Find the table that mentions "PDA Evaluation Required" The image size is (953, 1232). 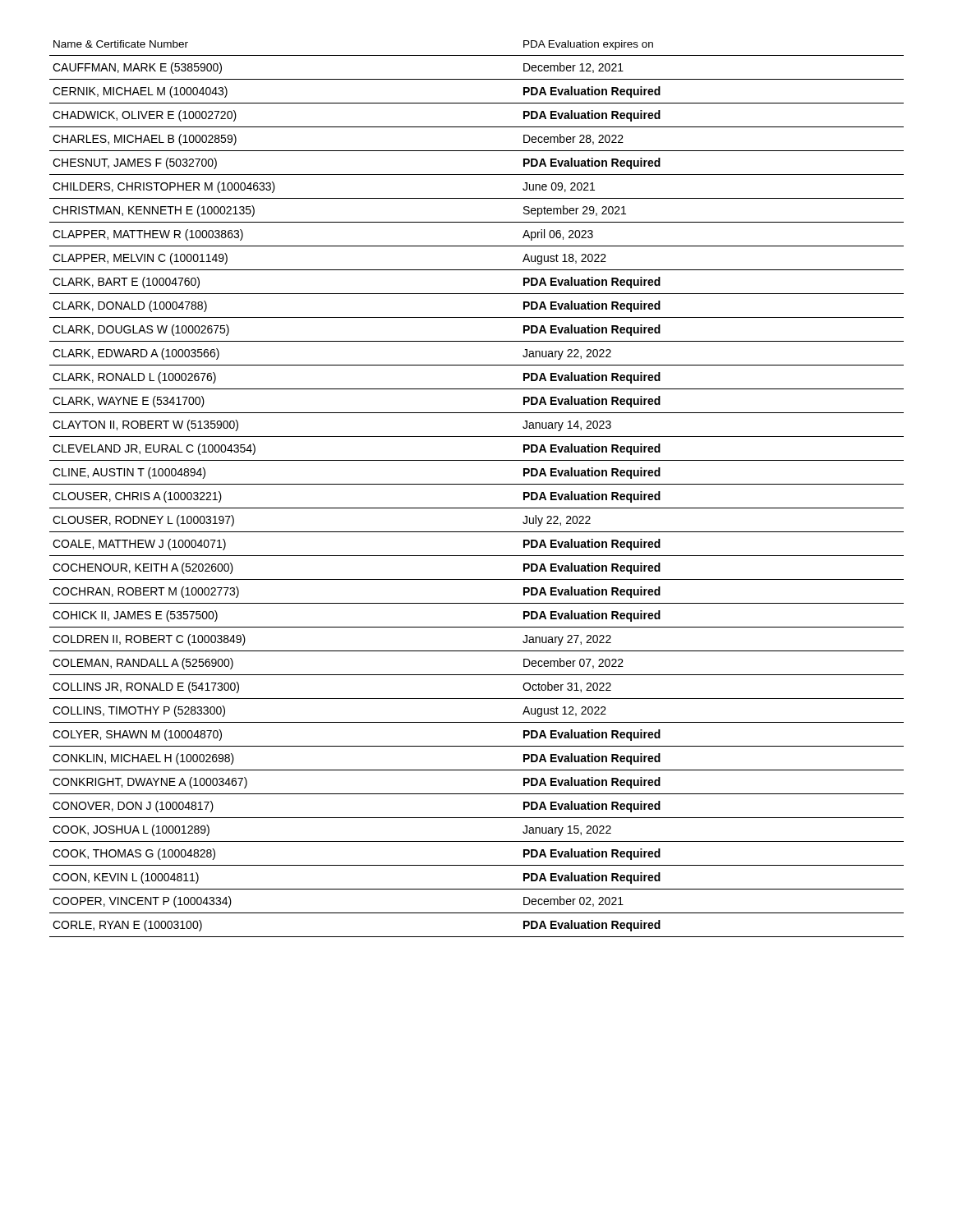(x=476, y=485)
